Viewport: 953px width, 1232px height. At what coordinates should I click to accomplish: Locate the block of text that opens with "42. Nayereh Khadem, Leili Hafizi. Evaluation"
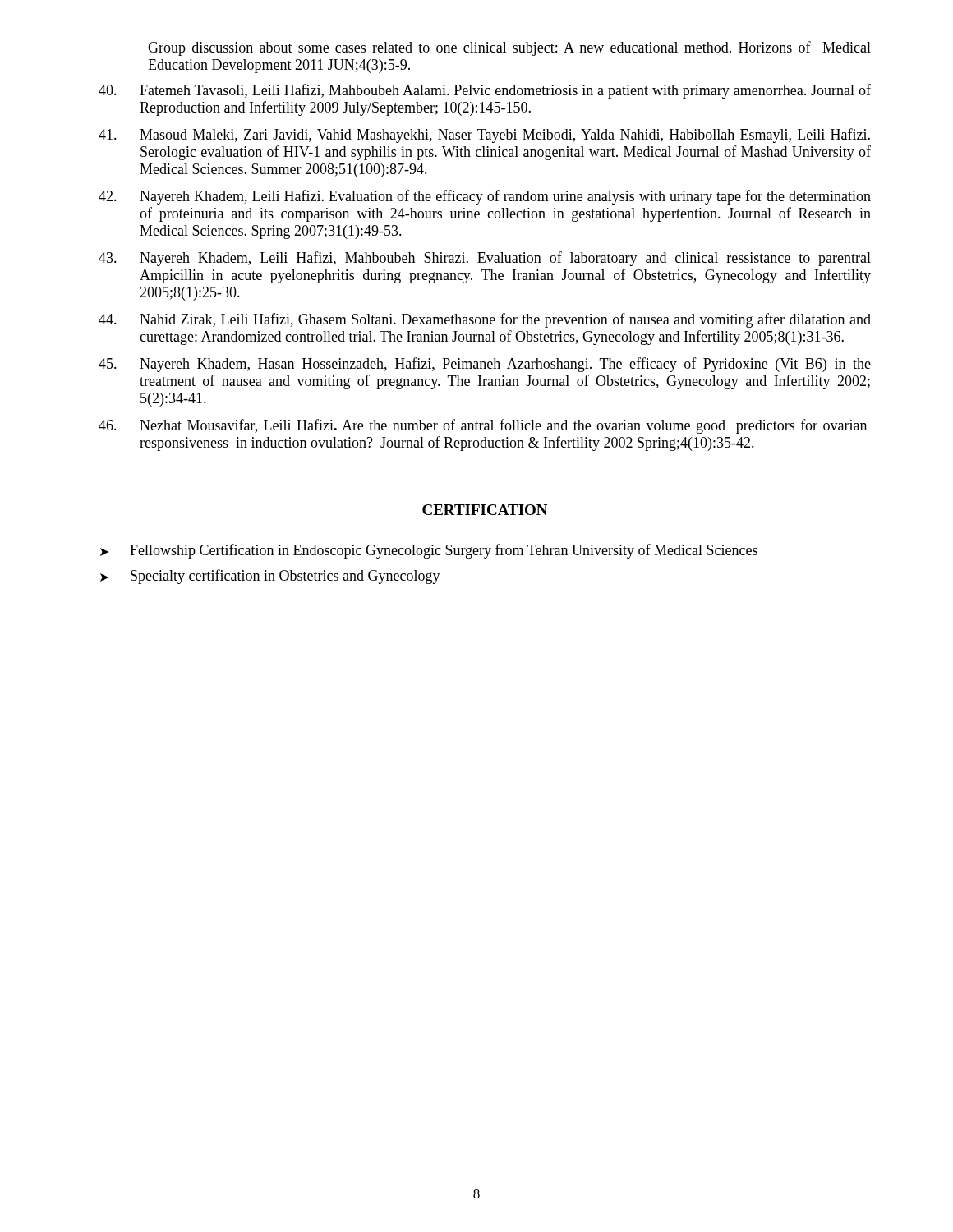[485, 214]
